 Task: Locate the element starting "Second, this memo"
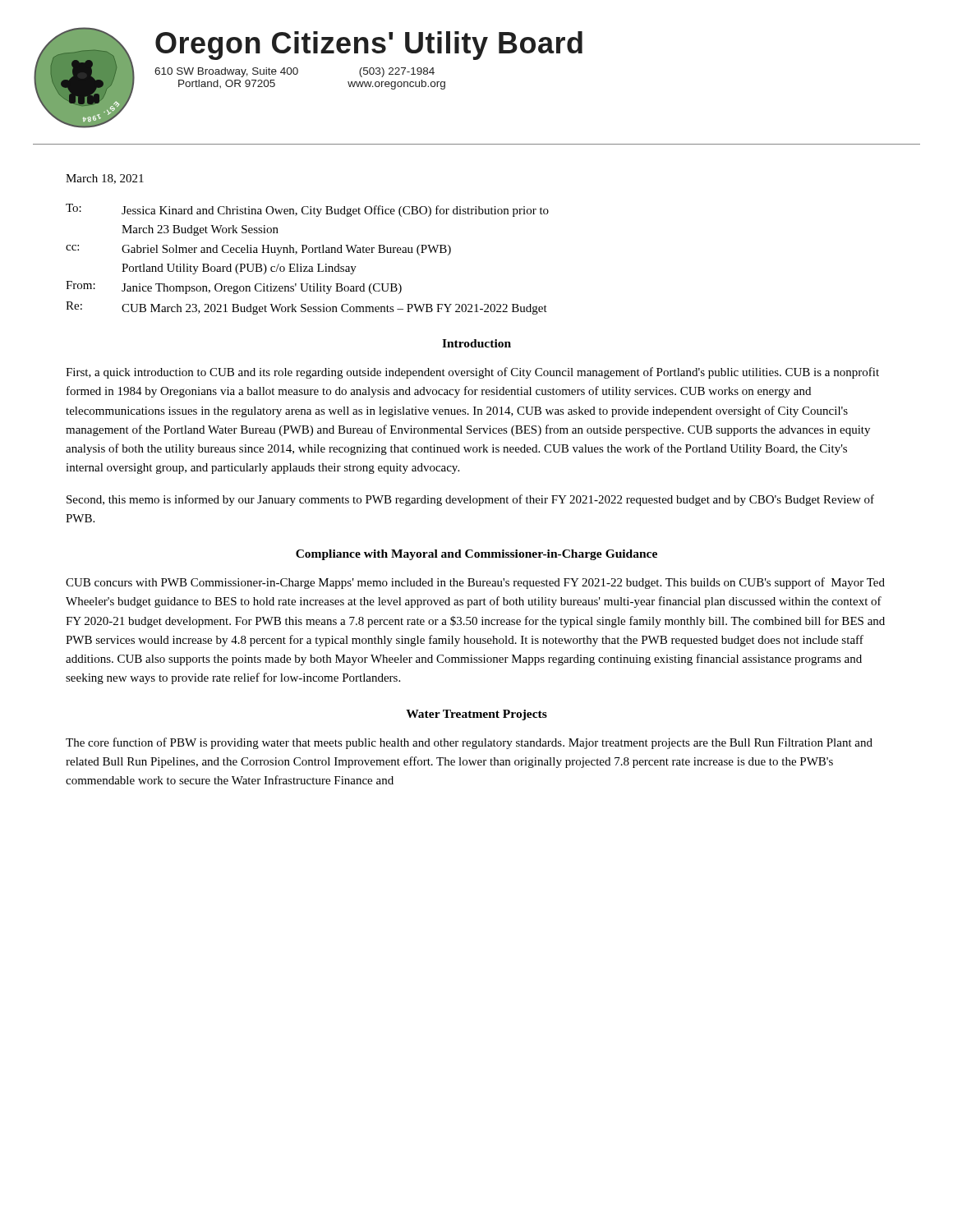coord(476,509)
